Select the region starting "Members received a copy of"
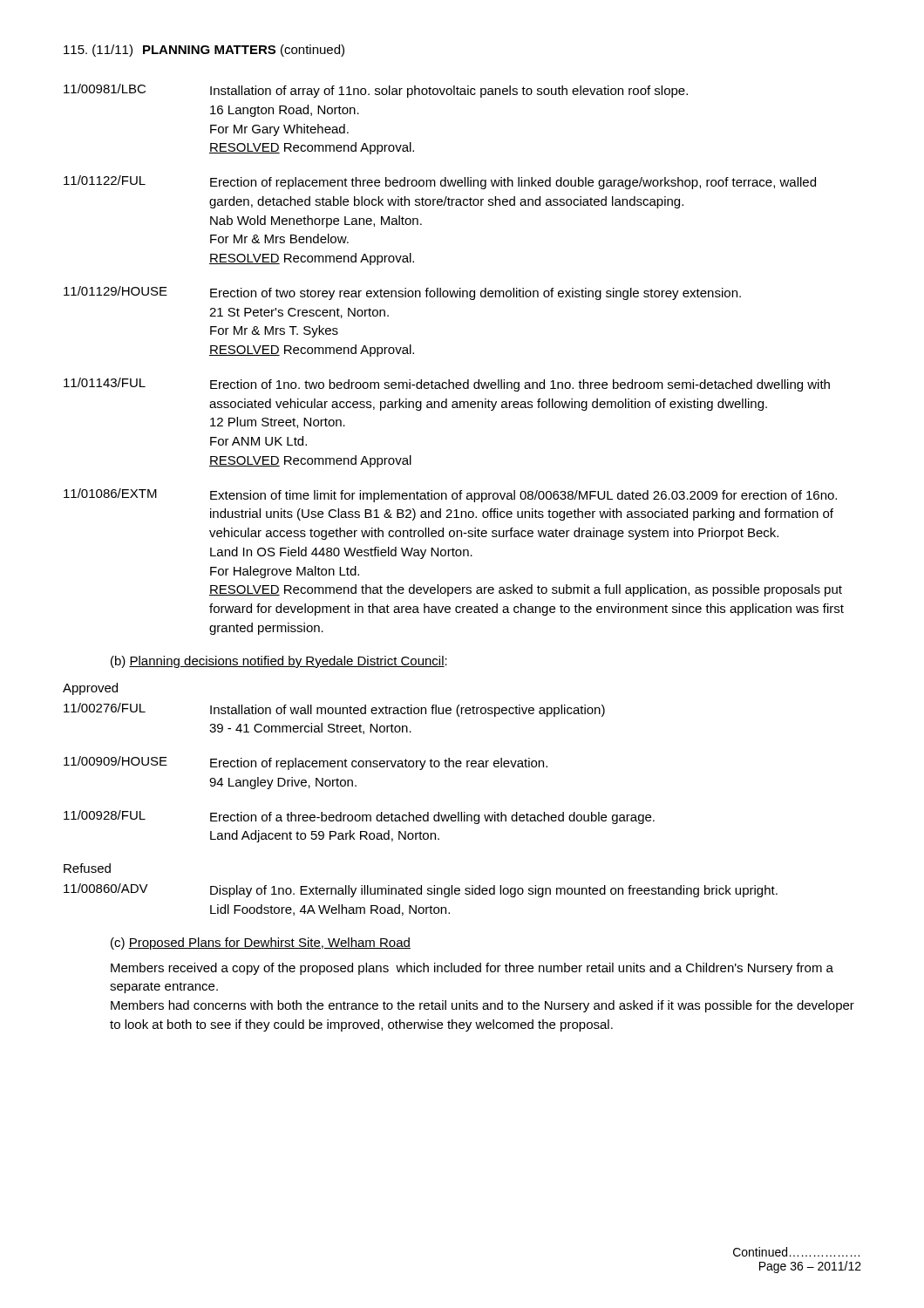Image resolution: width=924 pixels, height=1308 pixels. (x=482, y=996)
